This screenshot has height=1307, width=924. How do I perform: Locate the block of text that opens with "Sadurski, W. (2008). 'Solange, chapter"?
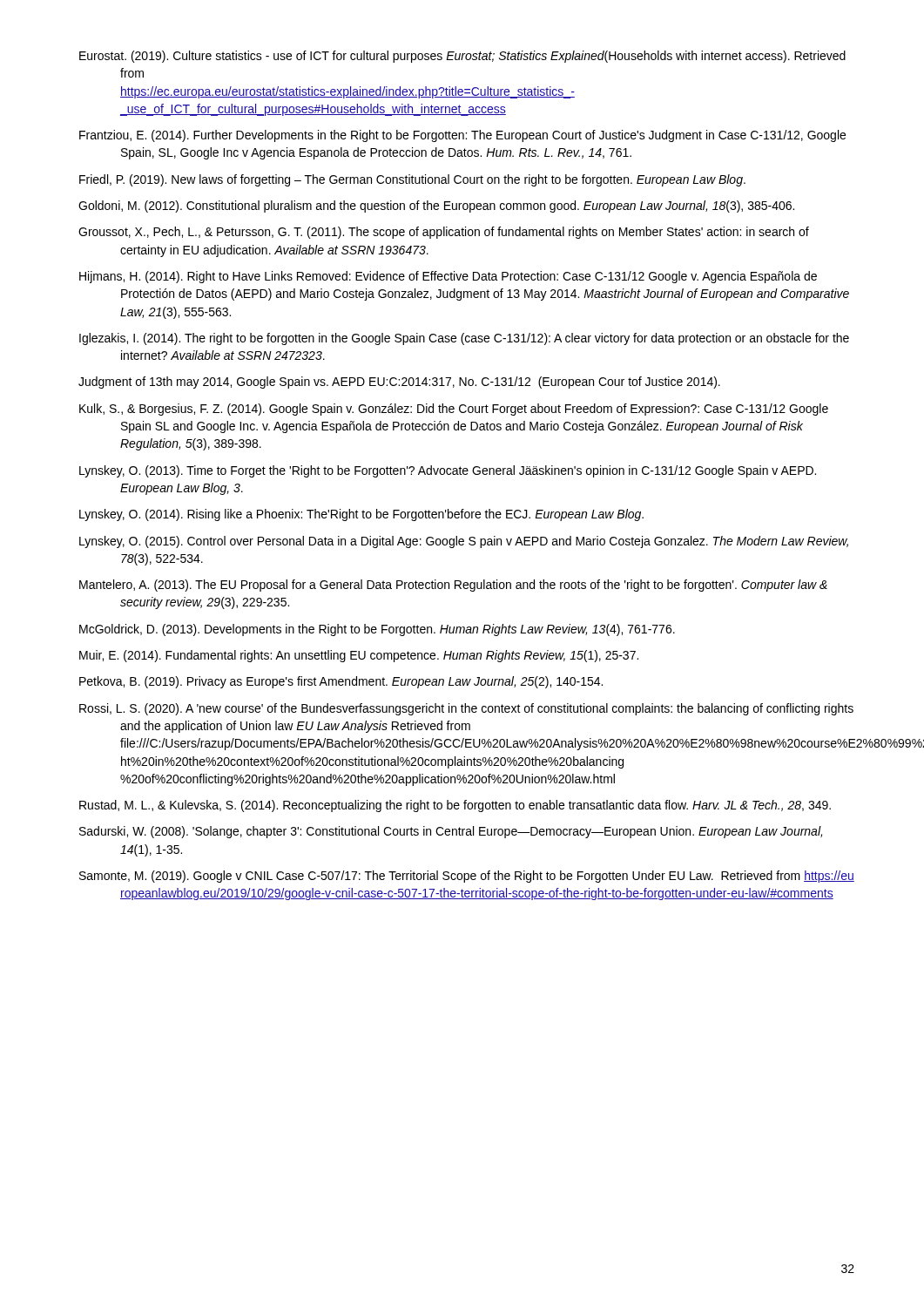[x=451, y=840]
